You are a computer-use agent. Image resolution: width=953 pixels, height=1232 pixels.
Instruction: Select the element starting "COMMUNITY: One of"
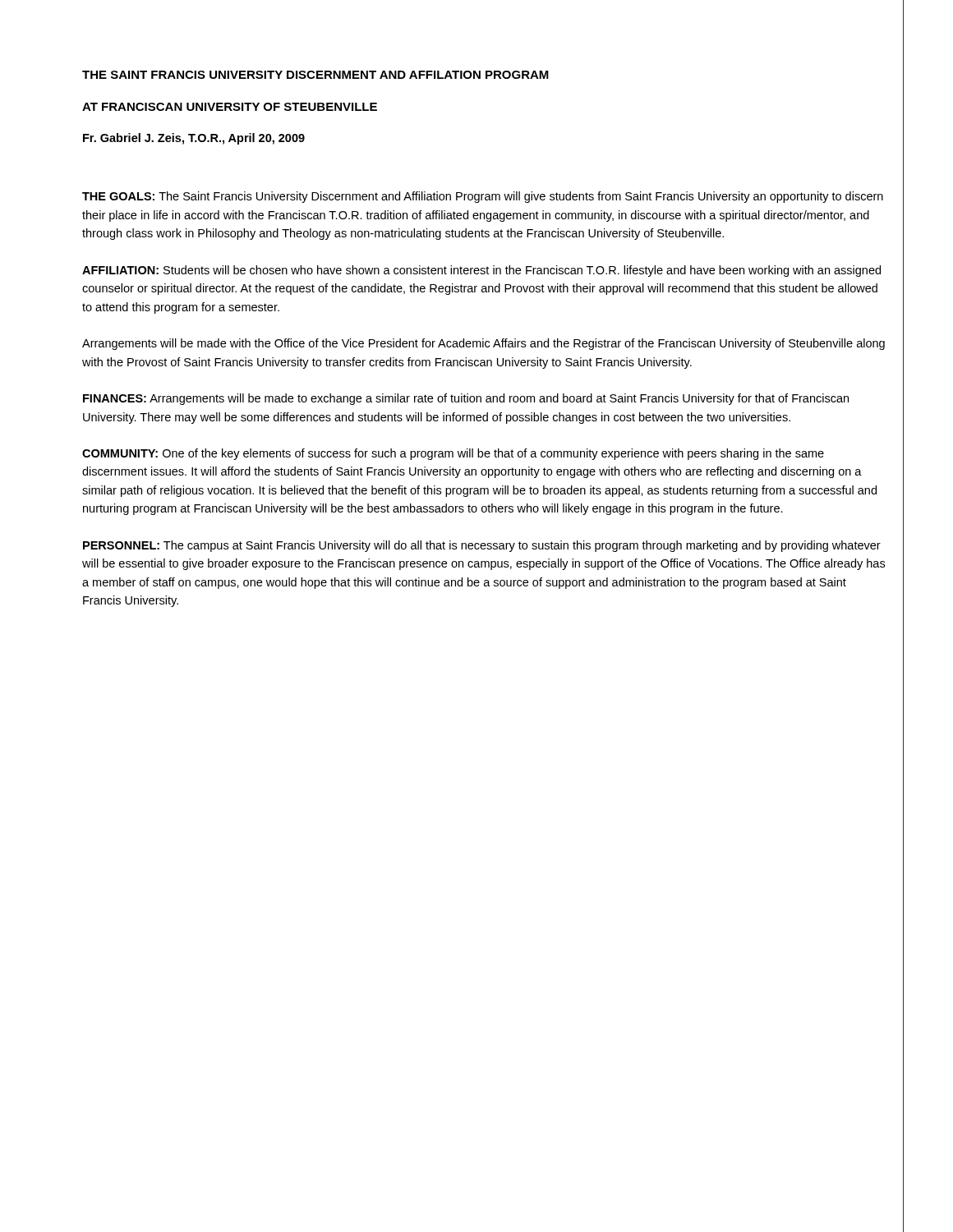pos(480,481)
